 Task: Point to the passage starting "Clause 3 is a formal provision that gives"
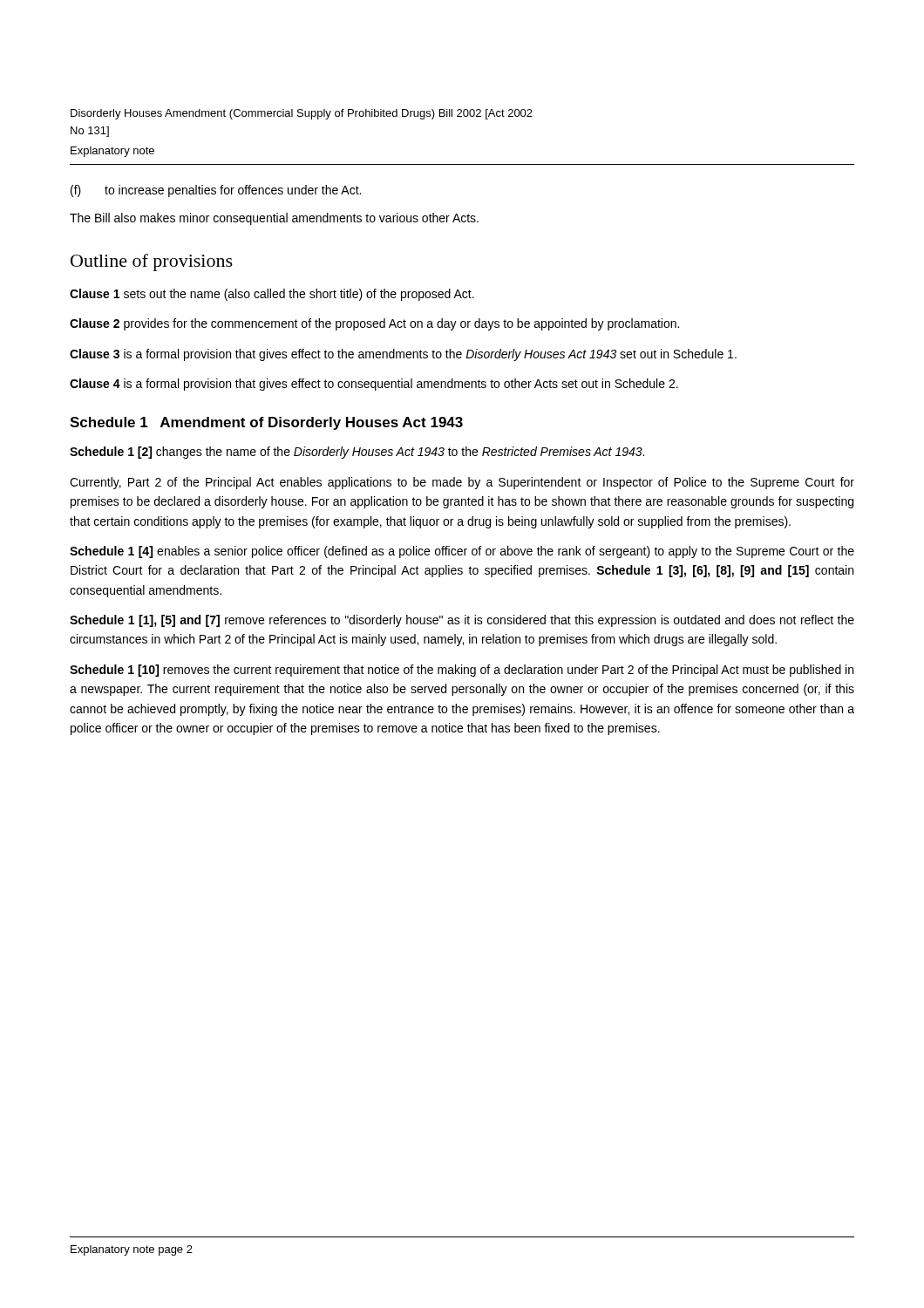[x=404, y=354]
